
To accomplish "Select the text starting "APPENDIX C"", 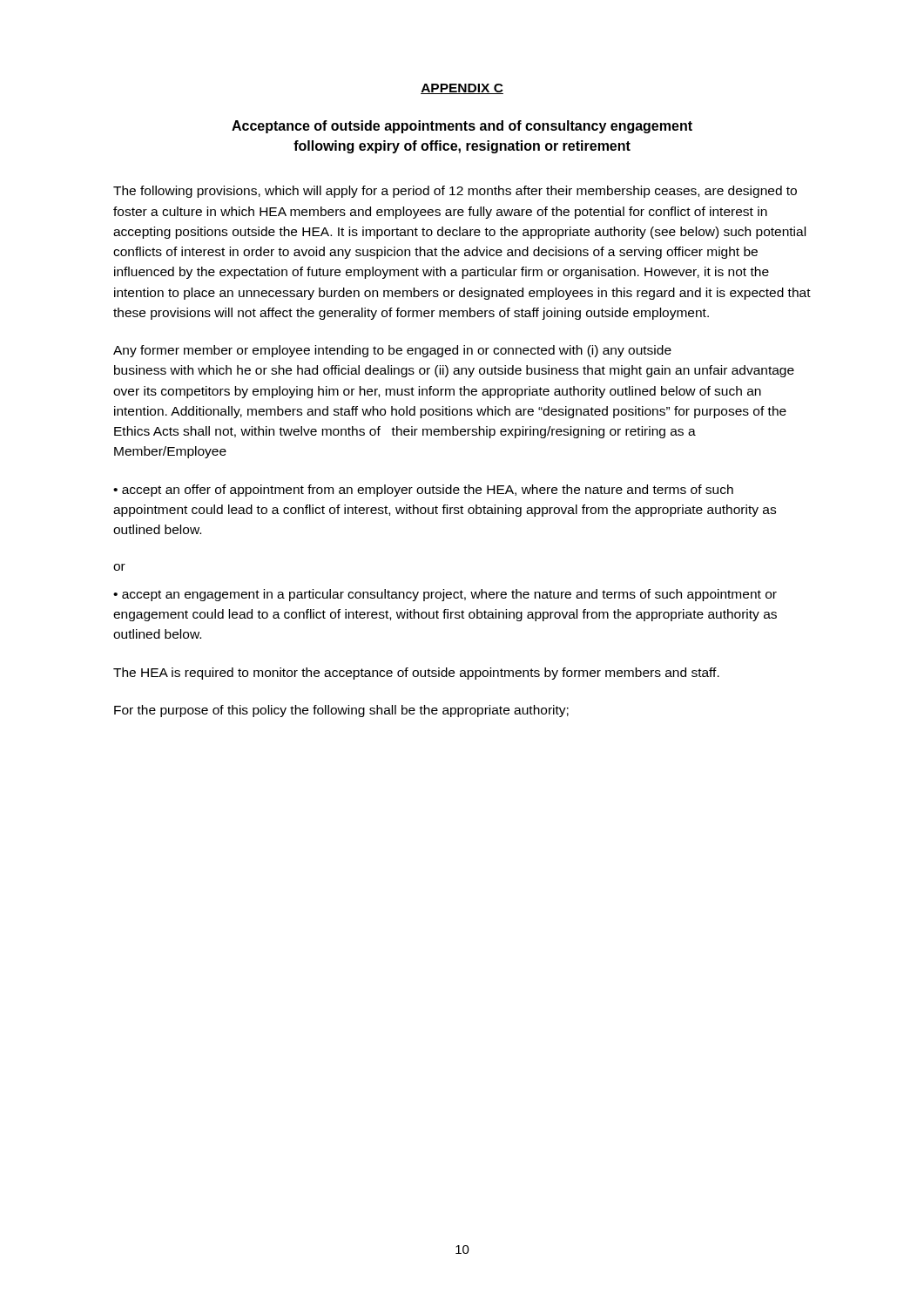I will [x=462, y=88].
